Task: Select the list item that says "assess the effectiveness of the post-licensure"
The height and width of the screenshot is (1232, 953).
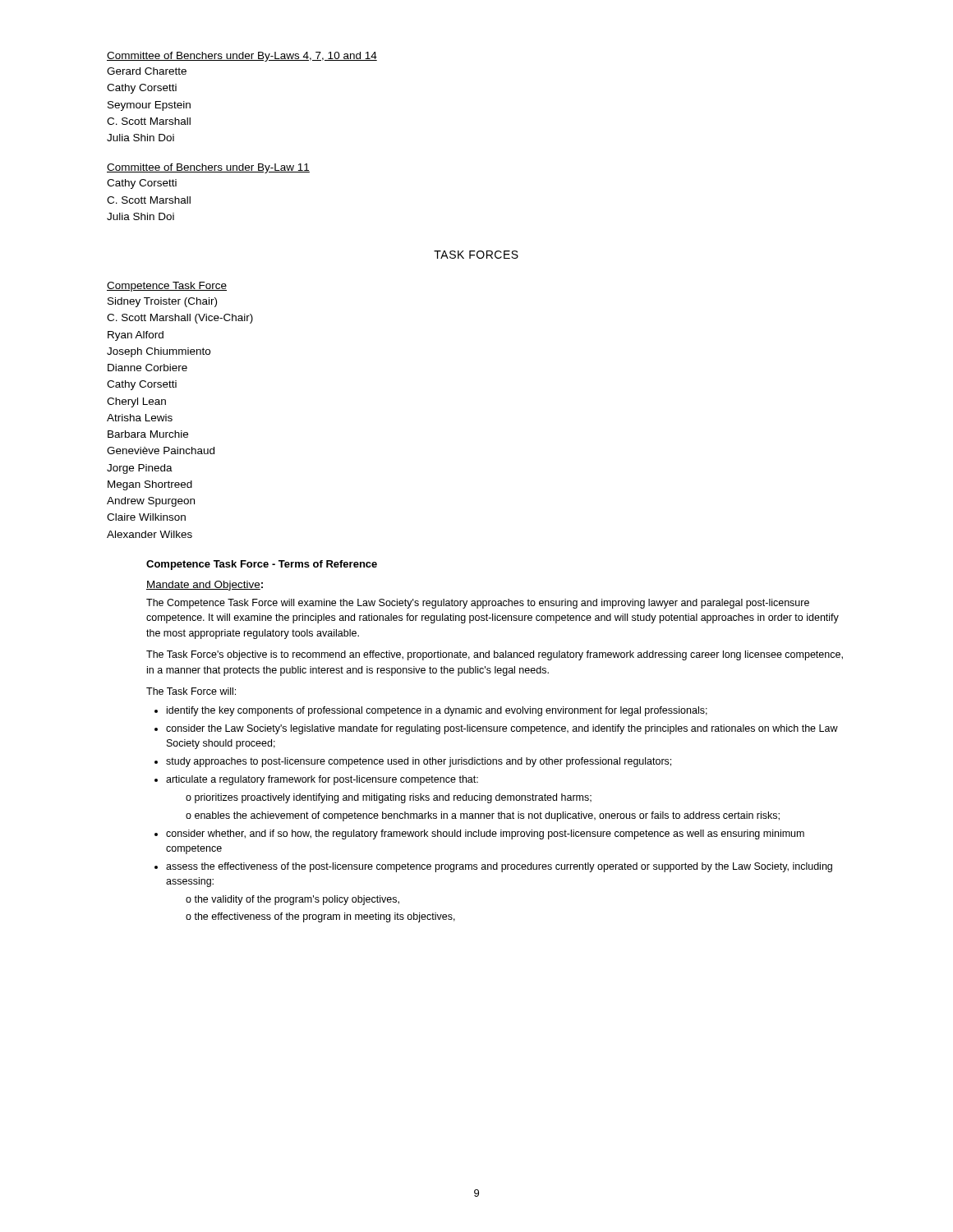Action: click(x=499, y=867)
